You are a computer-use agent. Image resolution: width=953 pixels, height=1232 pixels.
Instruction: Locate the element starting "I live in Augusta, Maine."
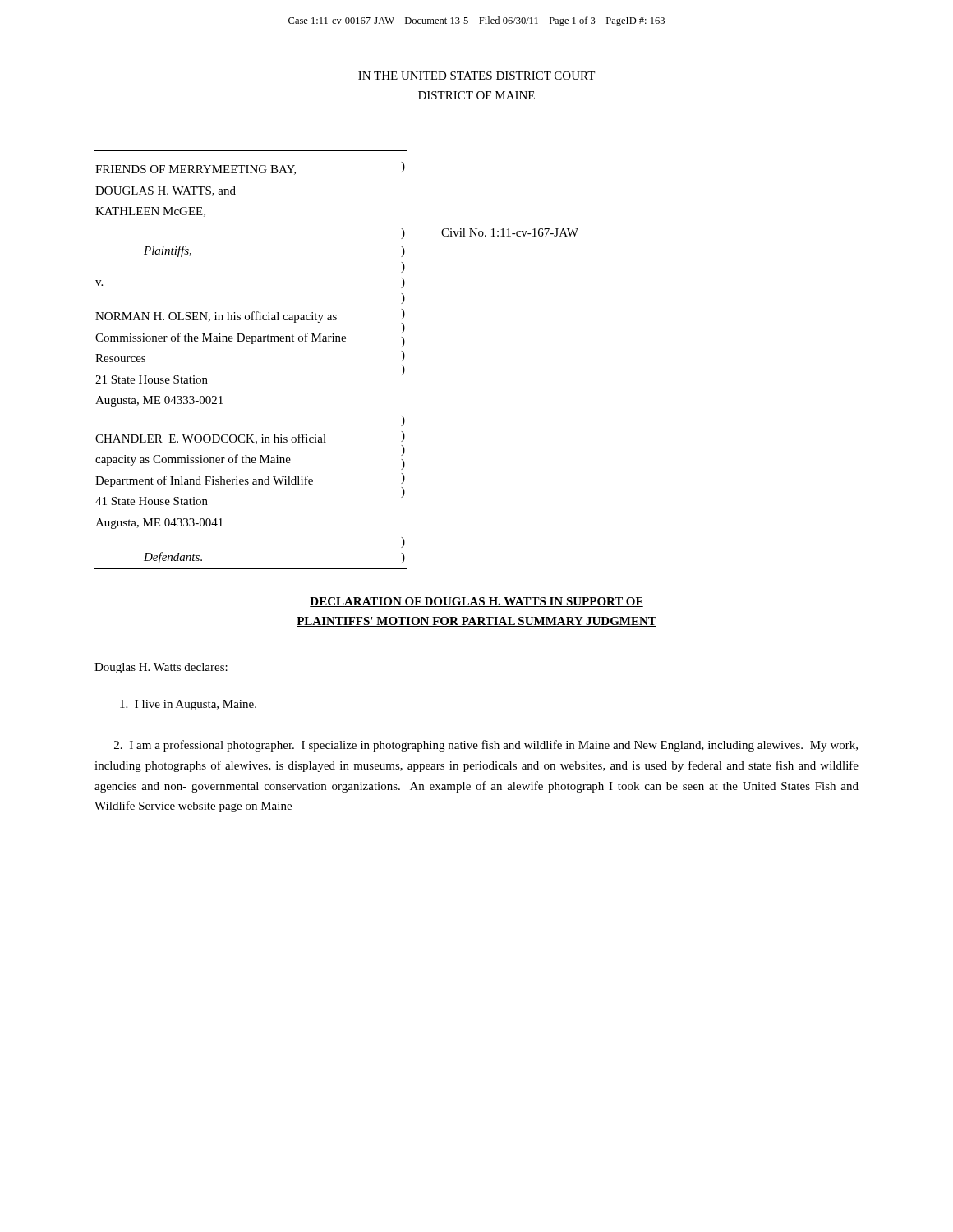tap(188, 704)
